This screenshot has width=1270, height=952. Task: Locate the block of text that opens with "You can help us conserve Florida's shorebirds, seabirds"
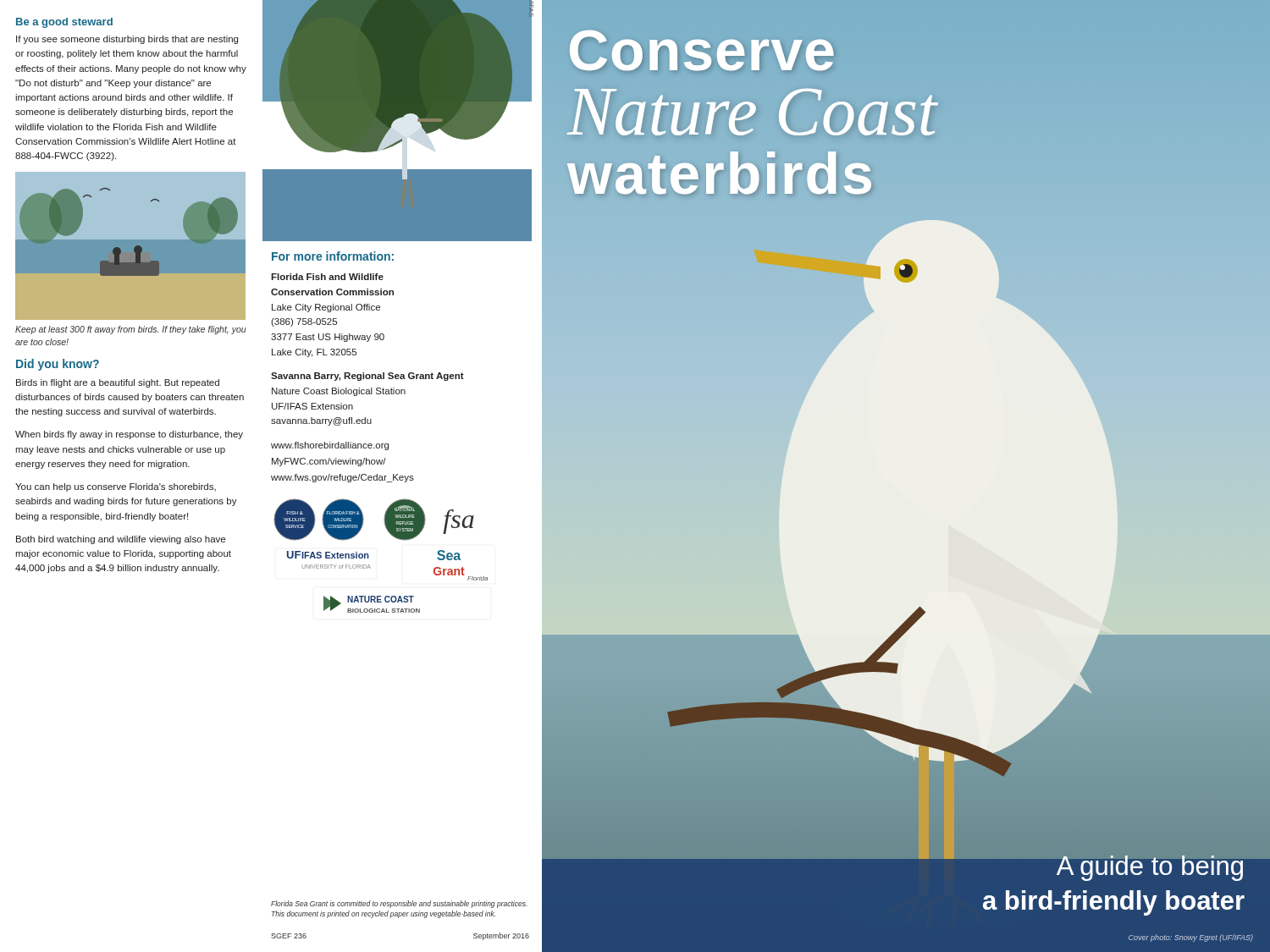tap(126, 501)
